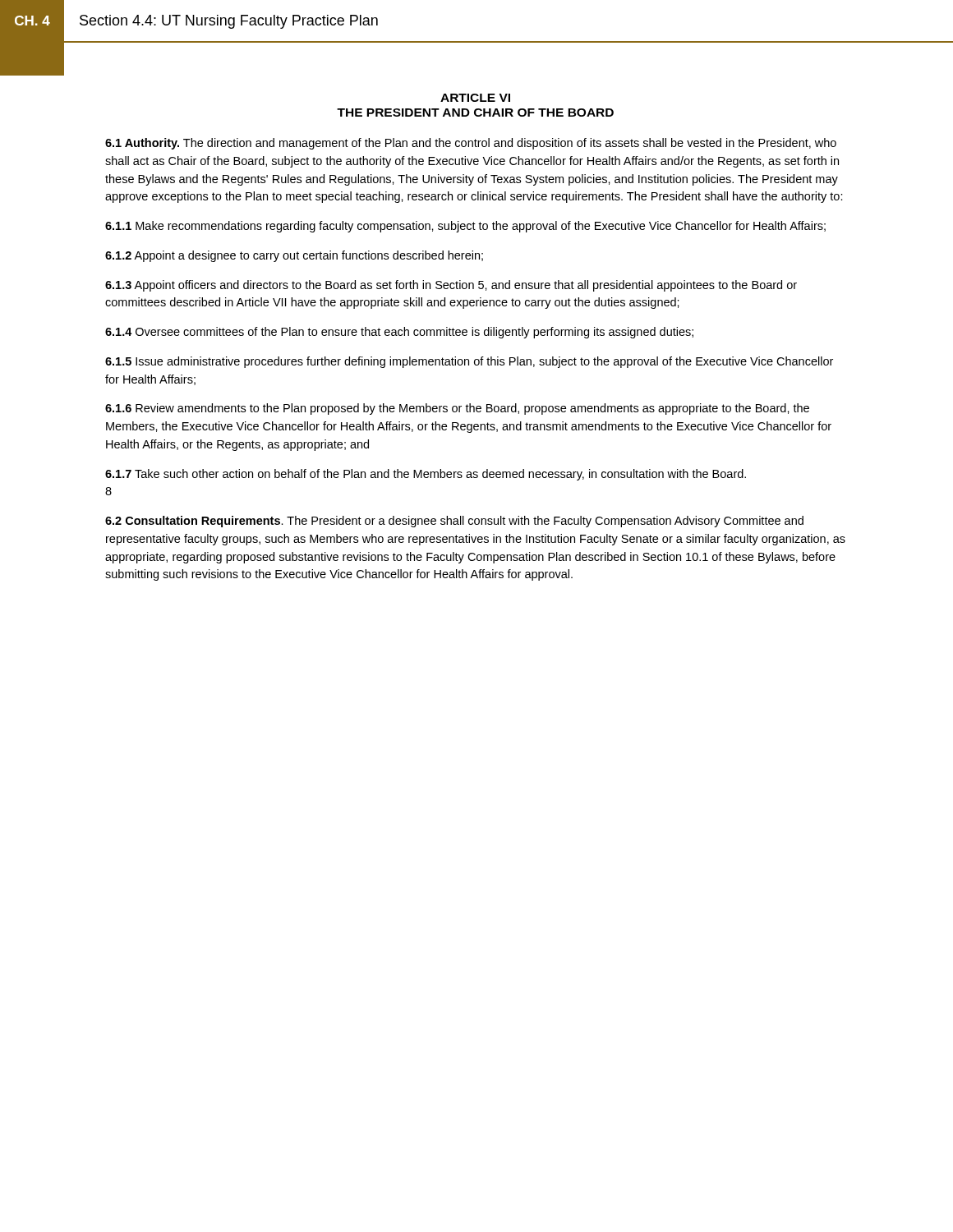Viewport: 953px width, 1232px height.
Task: Locate the text block containing "1.5 Issue administrative"
Action: pos(469,370)
